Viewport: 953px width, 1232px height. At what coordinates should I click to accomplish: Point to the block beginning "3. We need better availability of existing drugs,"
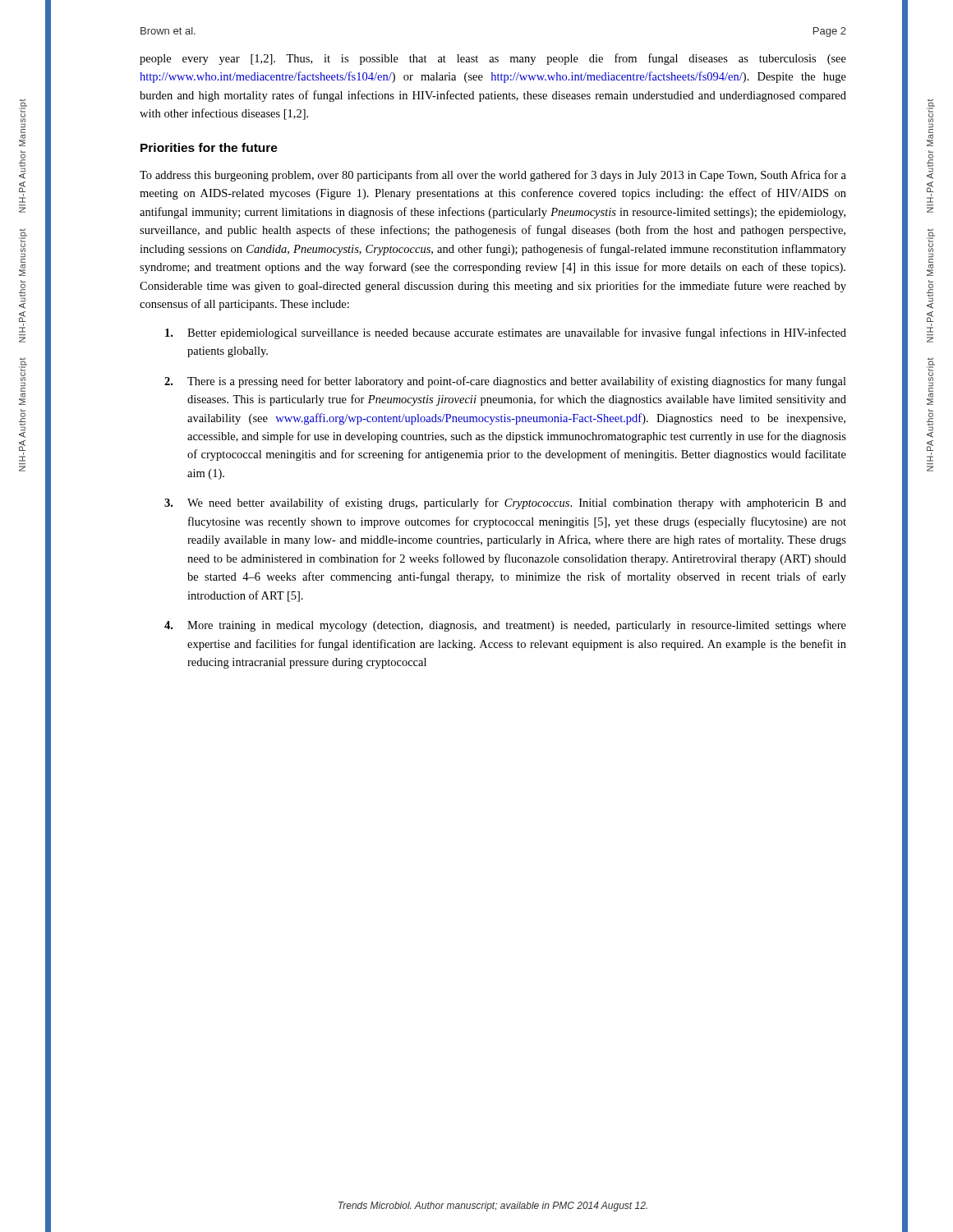click(505, 549)
